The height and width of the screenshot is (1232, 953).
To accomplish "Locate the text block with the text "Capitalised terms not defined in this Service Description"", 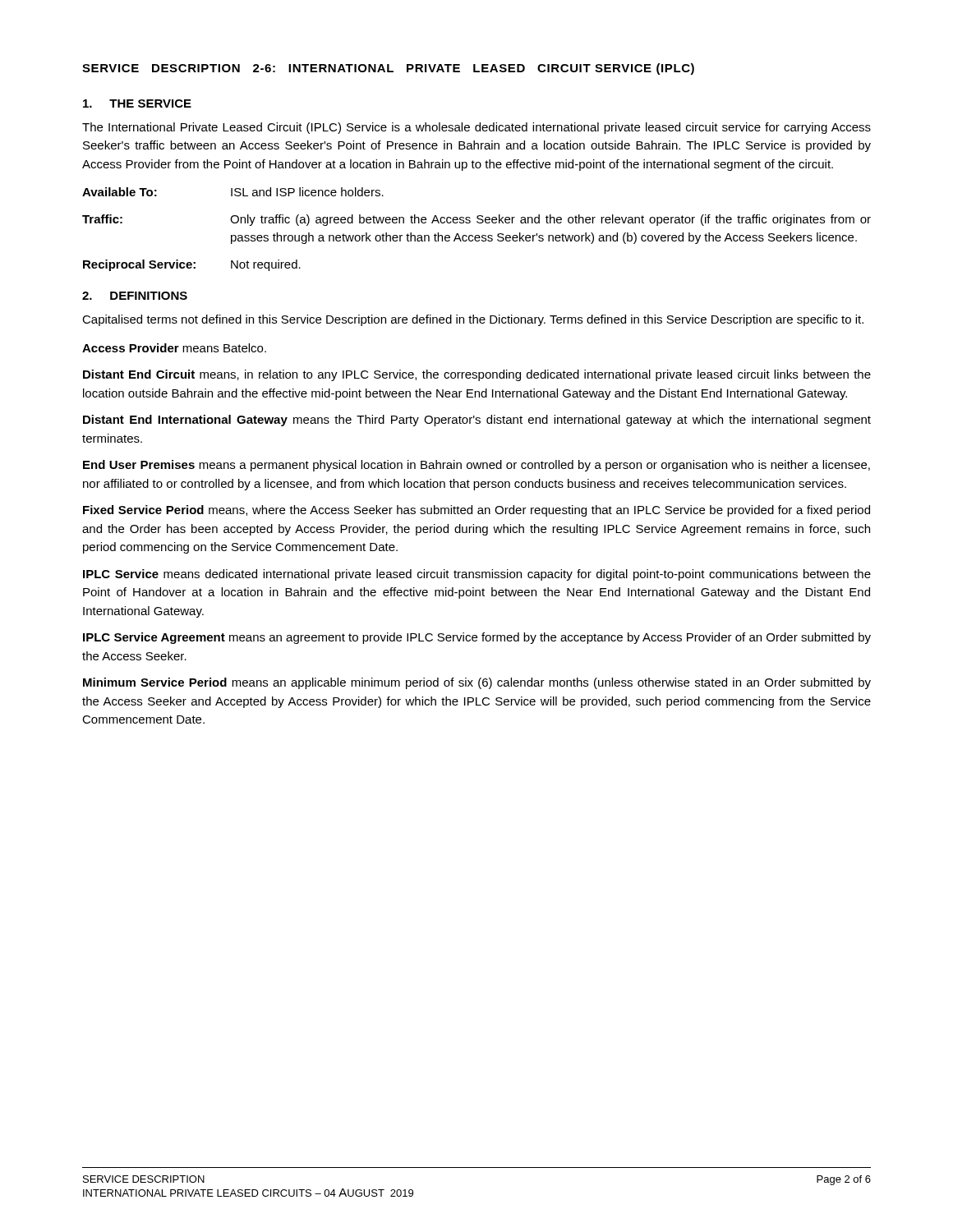I will click(476, 320).
